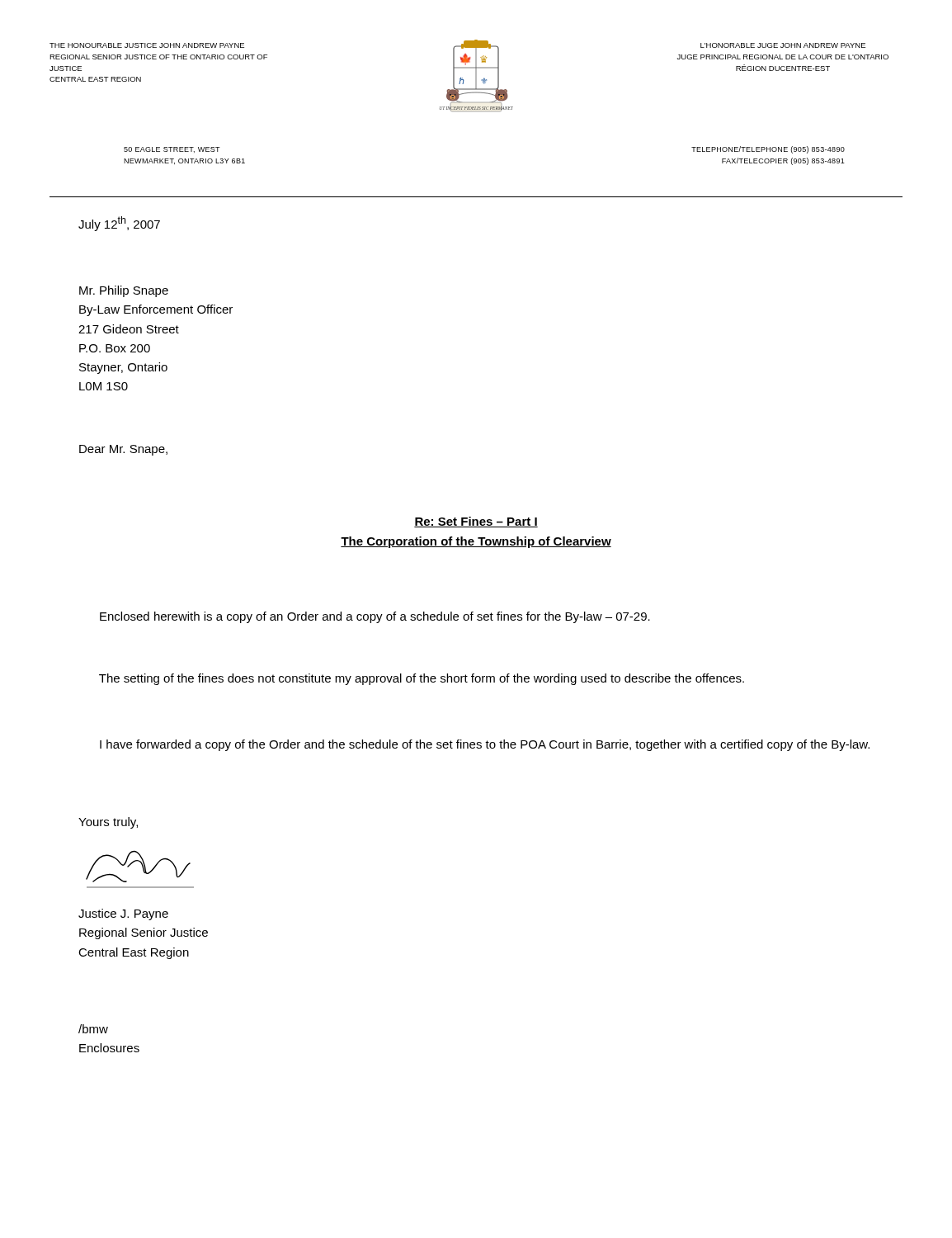
Task: Find the text that says "Yours truly,"
Action: coord(109,822)
